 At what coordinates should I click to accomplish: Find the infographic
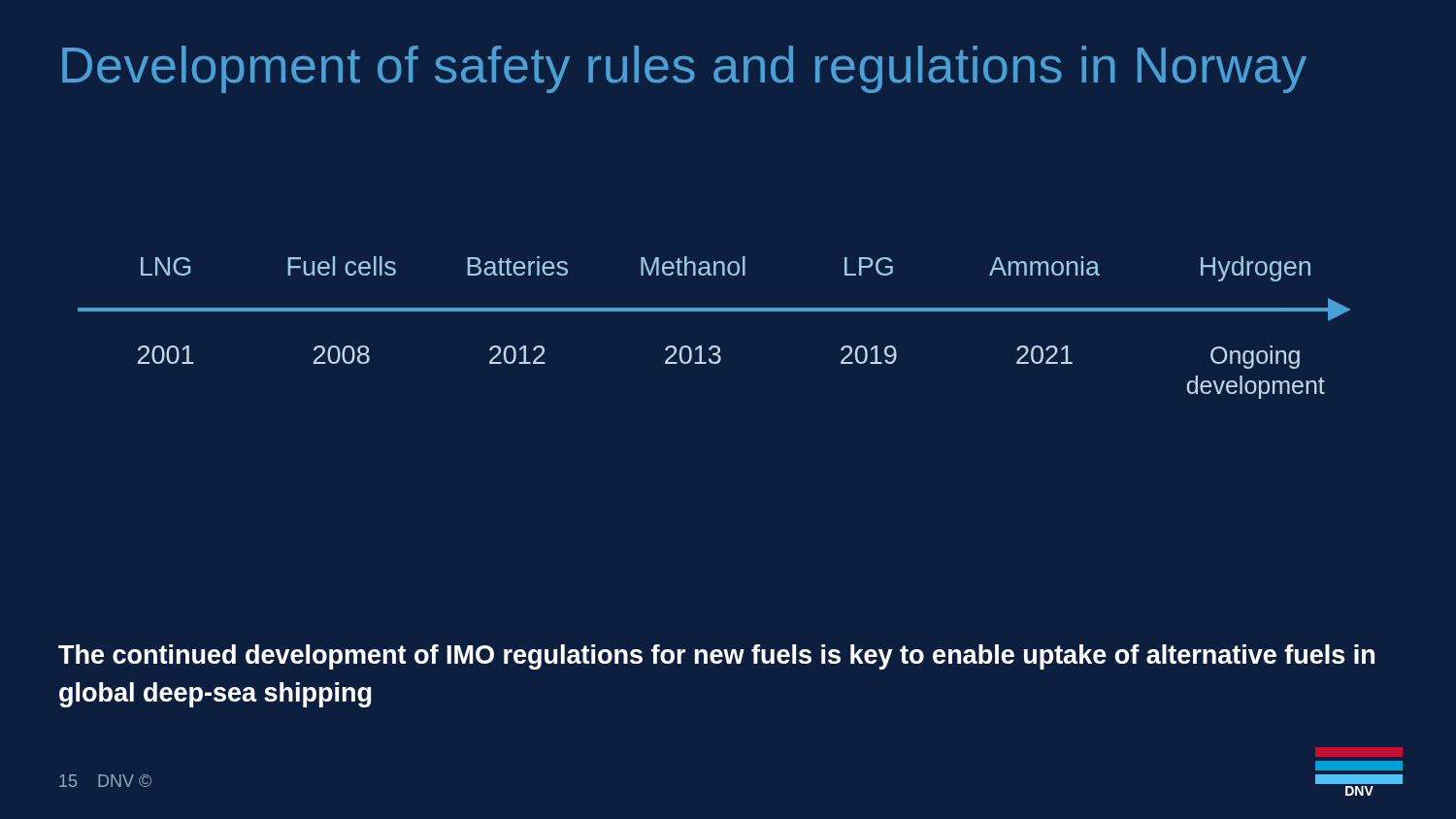[728, 327]
